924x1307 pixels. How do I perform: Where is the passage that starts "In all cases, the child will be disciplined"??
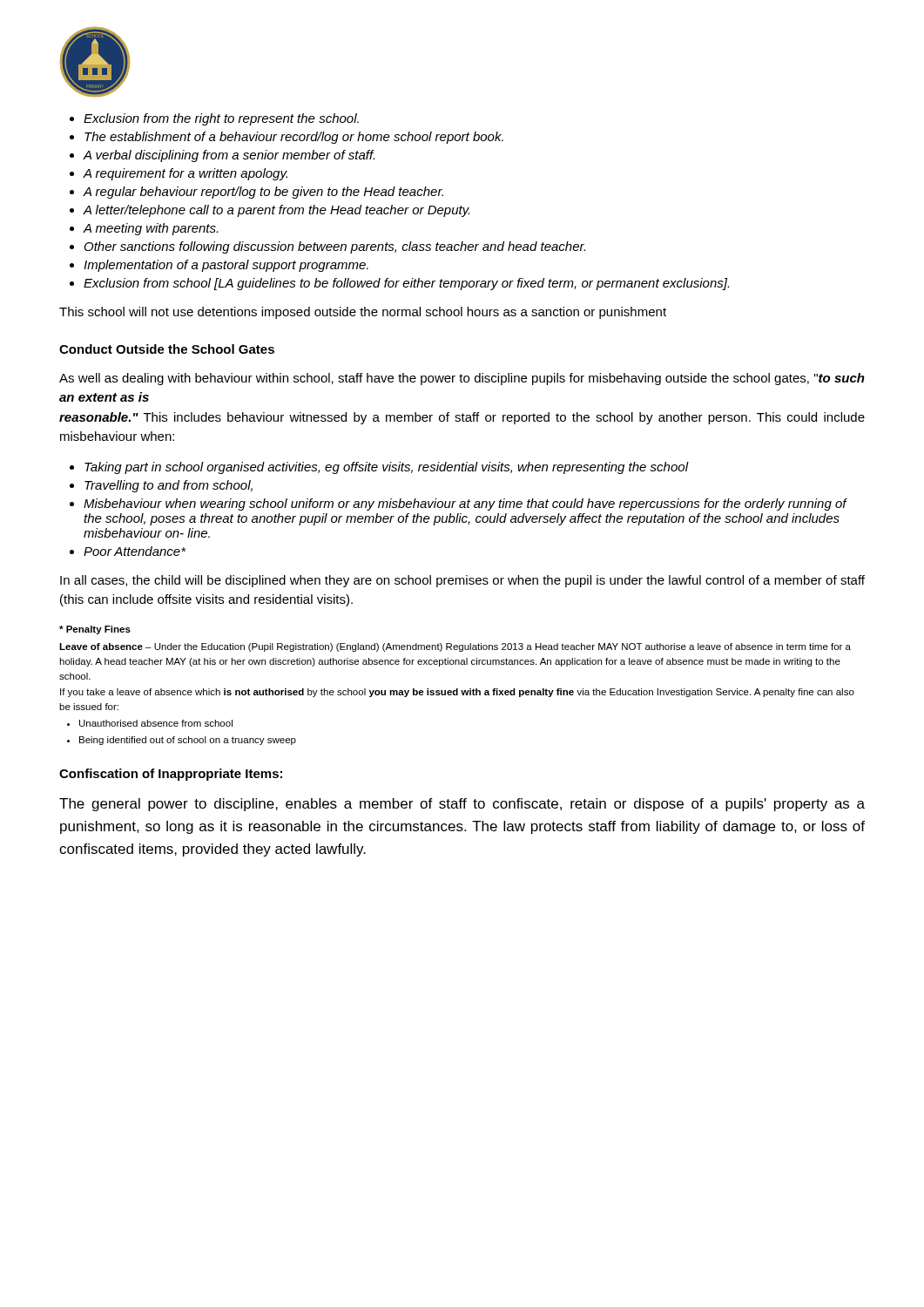pos(462,589)
